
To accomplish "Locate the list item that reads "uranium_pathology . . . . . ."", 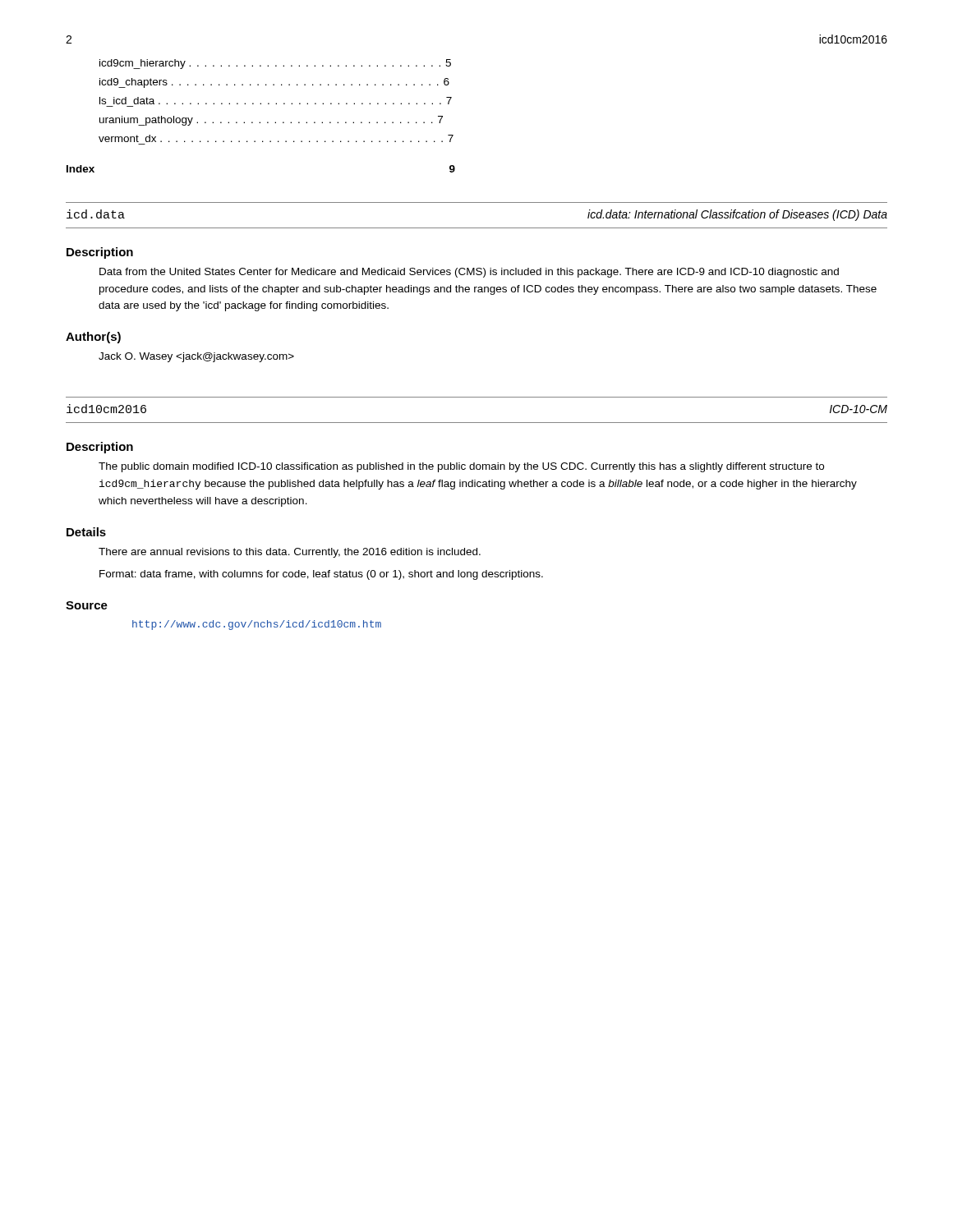I will [271, 119].
